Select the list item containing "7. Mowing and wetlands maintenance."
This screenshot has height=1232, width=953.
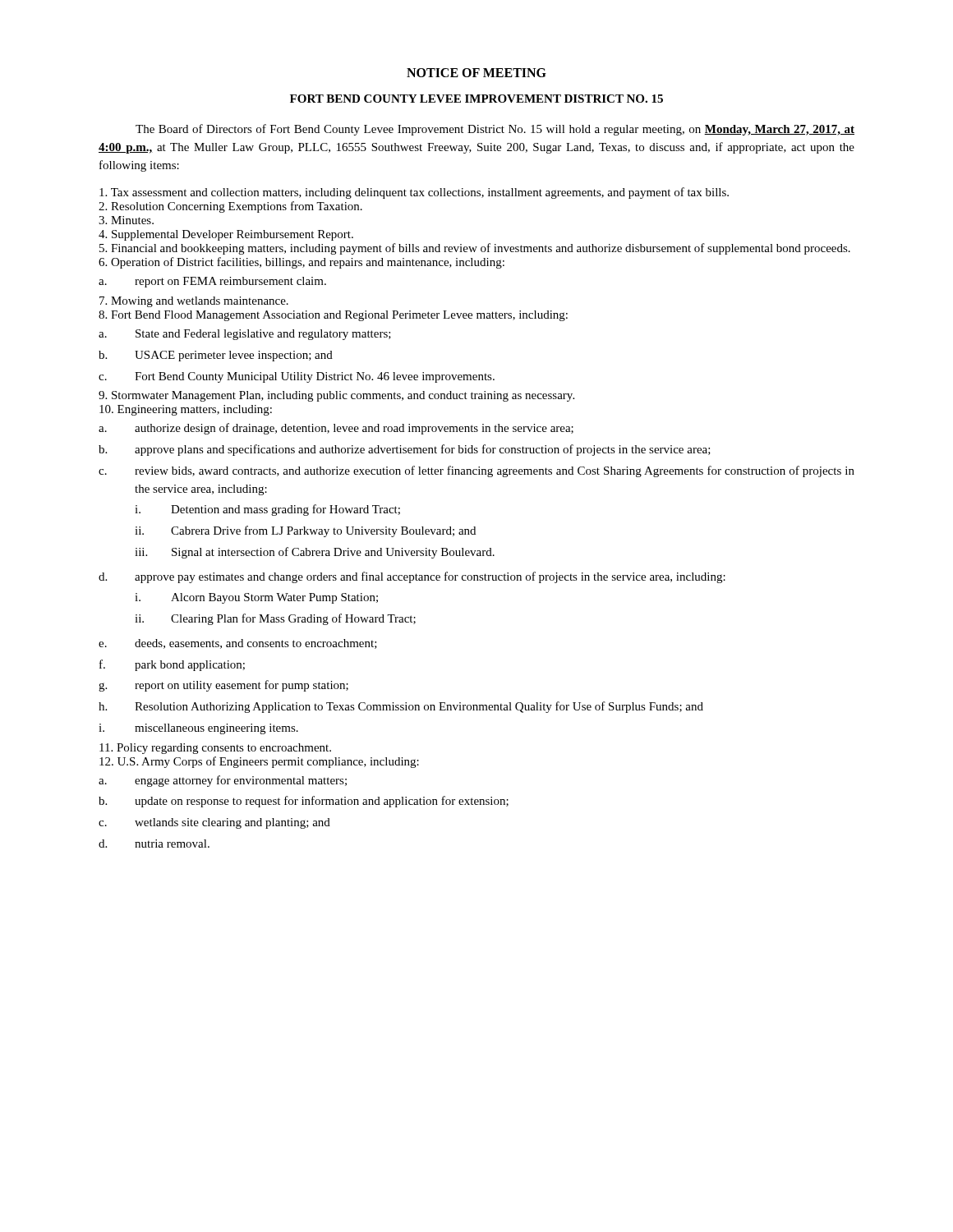coord(476,301)
